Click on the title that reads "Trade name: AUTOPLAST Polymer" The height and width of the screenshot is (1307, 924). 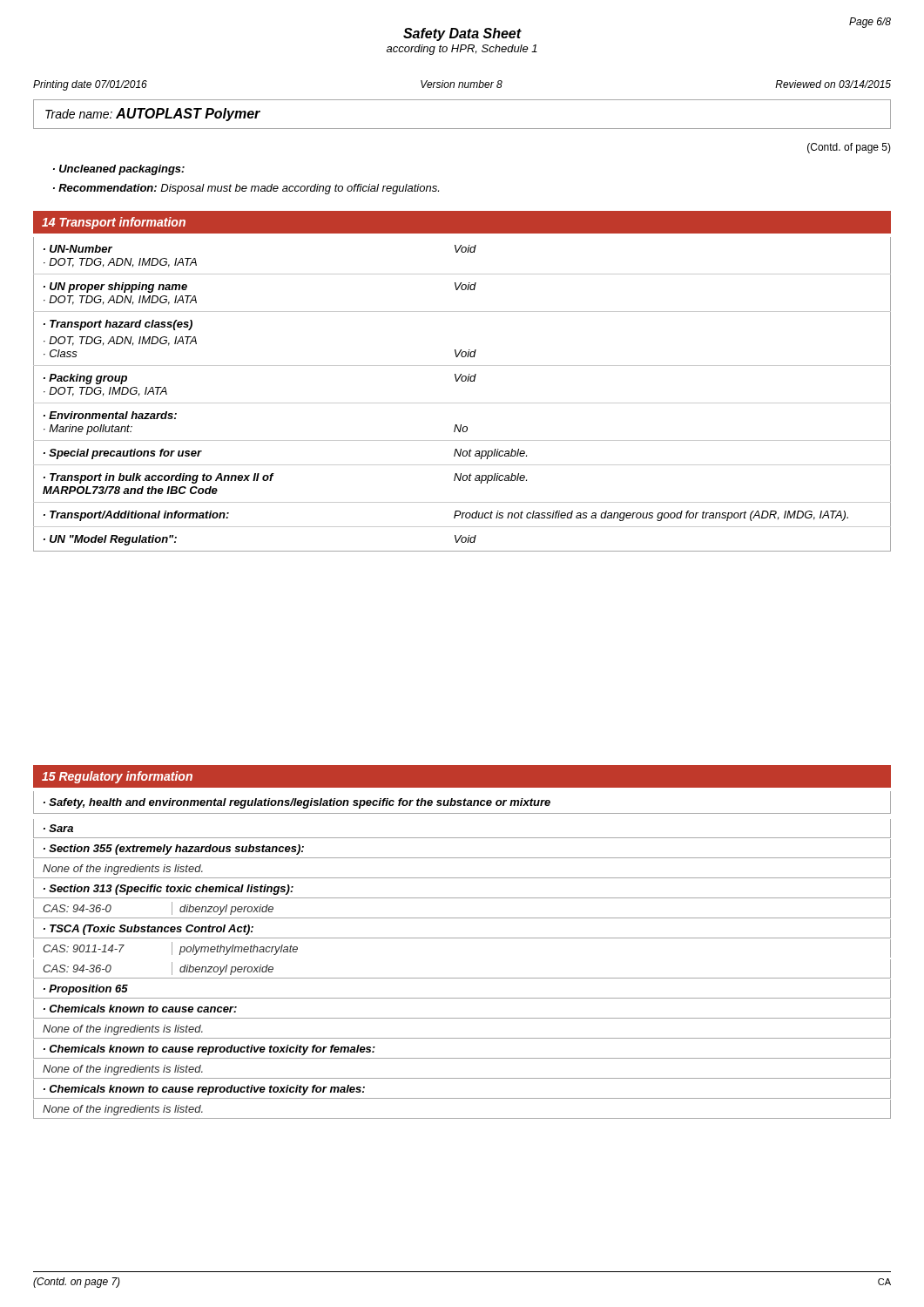(x=152, y=114)
